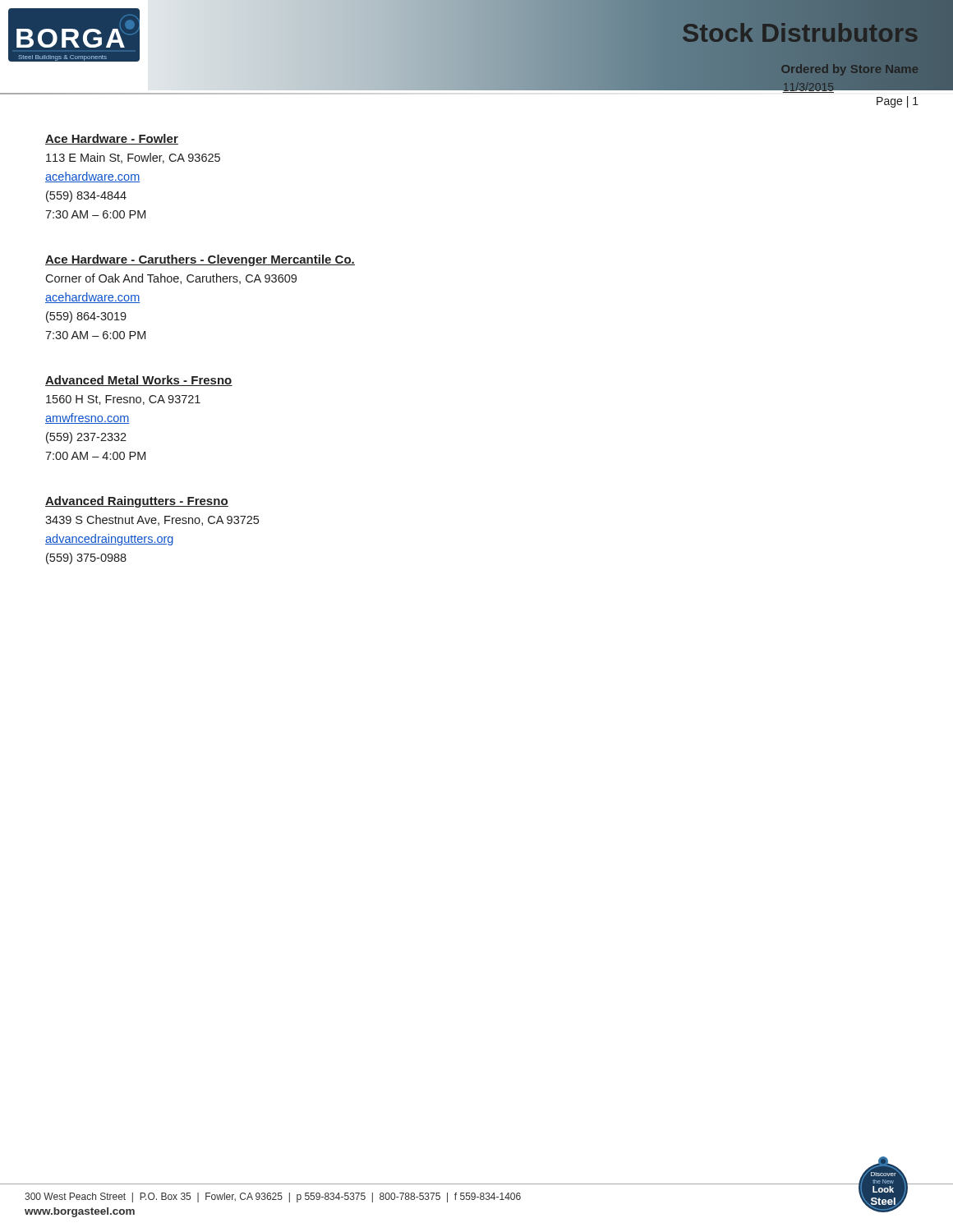Point to the text block starting "Corner of Oak And Tahoe,"
953x1232 pixels.
pyautogui.click(x=171, y=278)
